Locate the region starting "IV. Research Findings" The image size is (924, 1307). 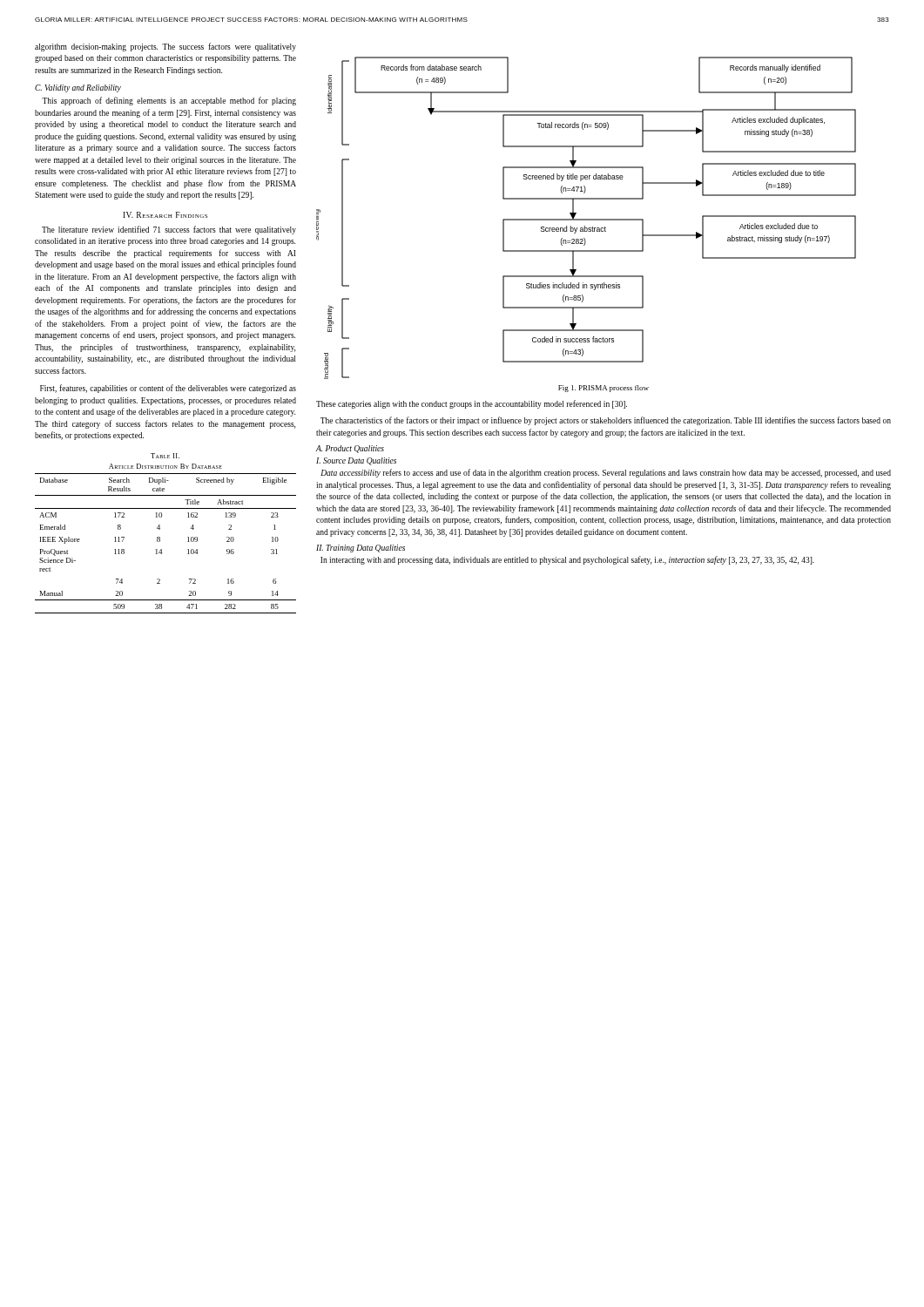165,215
